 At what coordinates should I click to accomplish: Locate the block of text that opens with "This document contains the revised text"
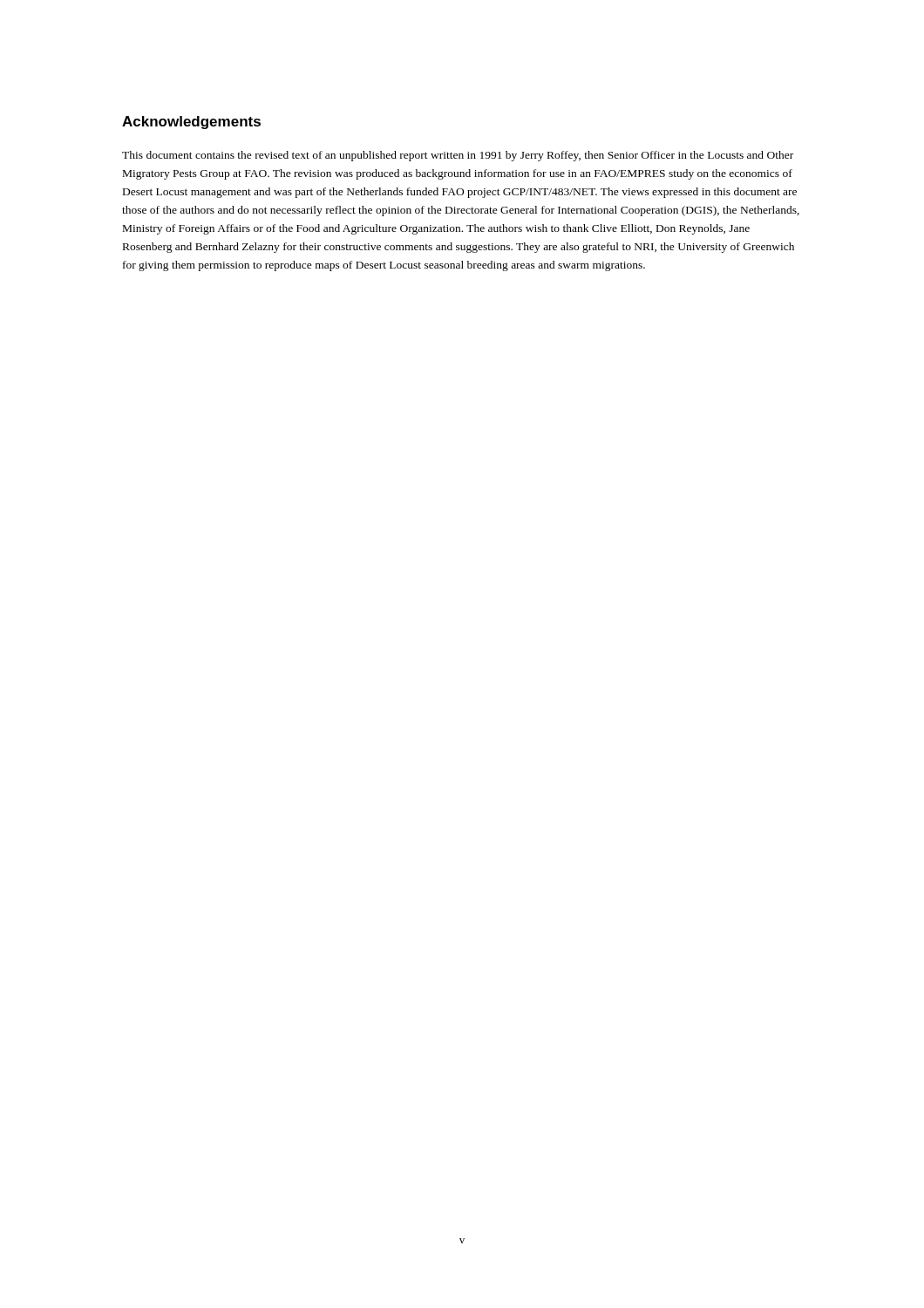click(461, 209)
